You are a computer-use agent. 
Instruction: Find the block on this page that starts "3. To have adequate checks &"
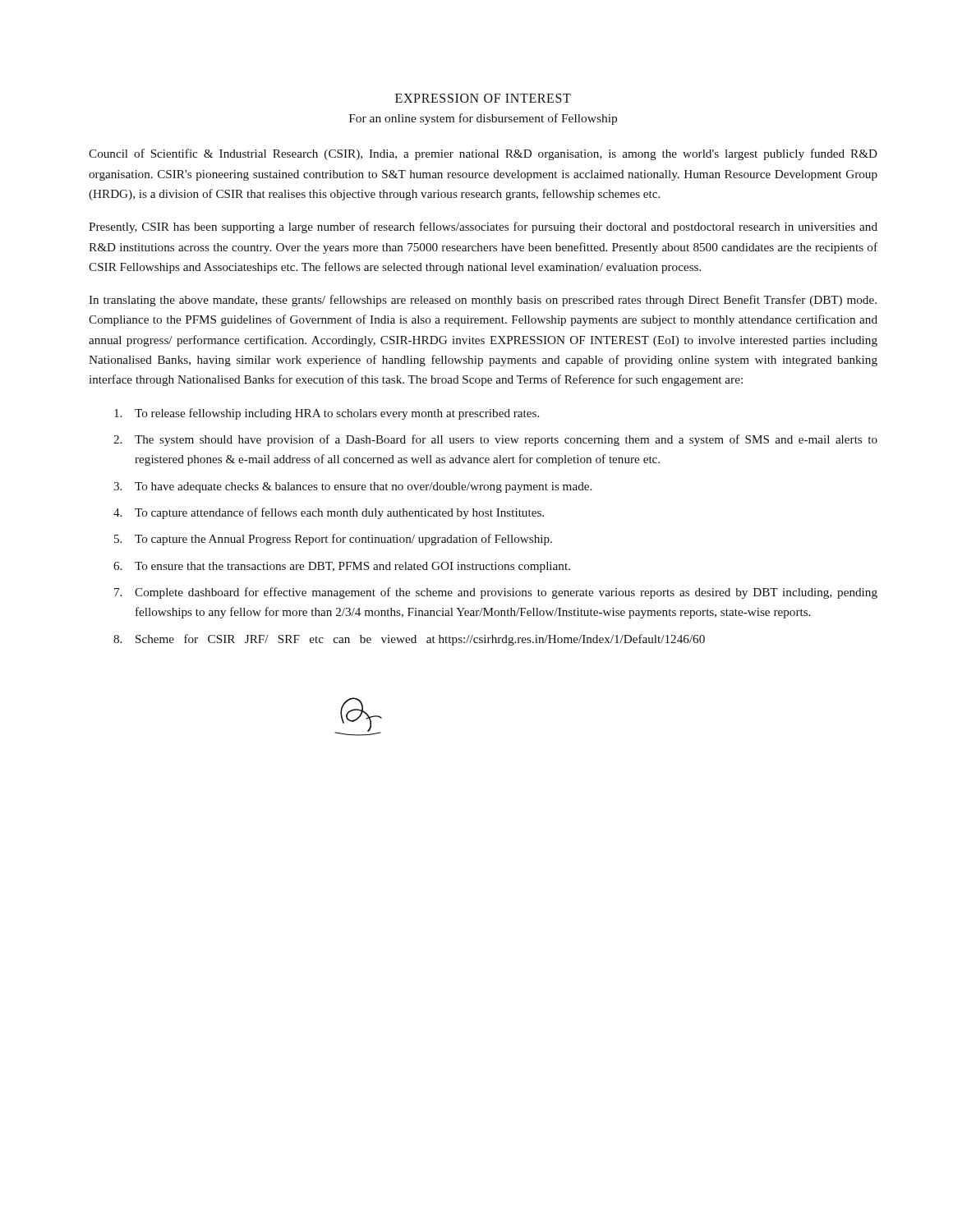(x=495, y=486)
